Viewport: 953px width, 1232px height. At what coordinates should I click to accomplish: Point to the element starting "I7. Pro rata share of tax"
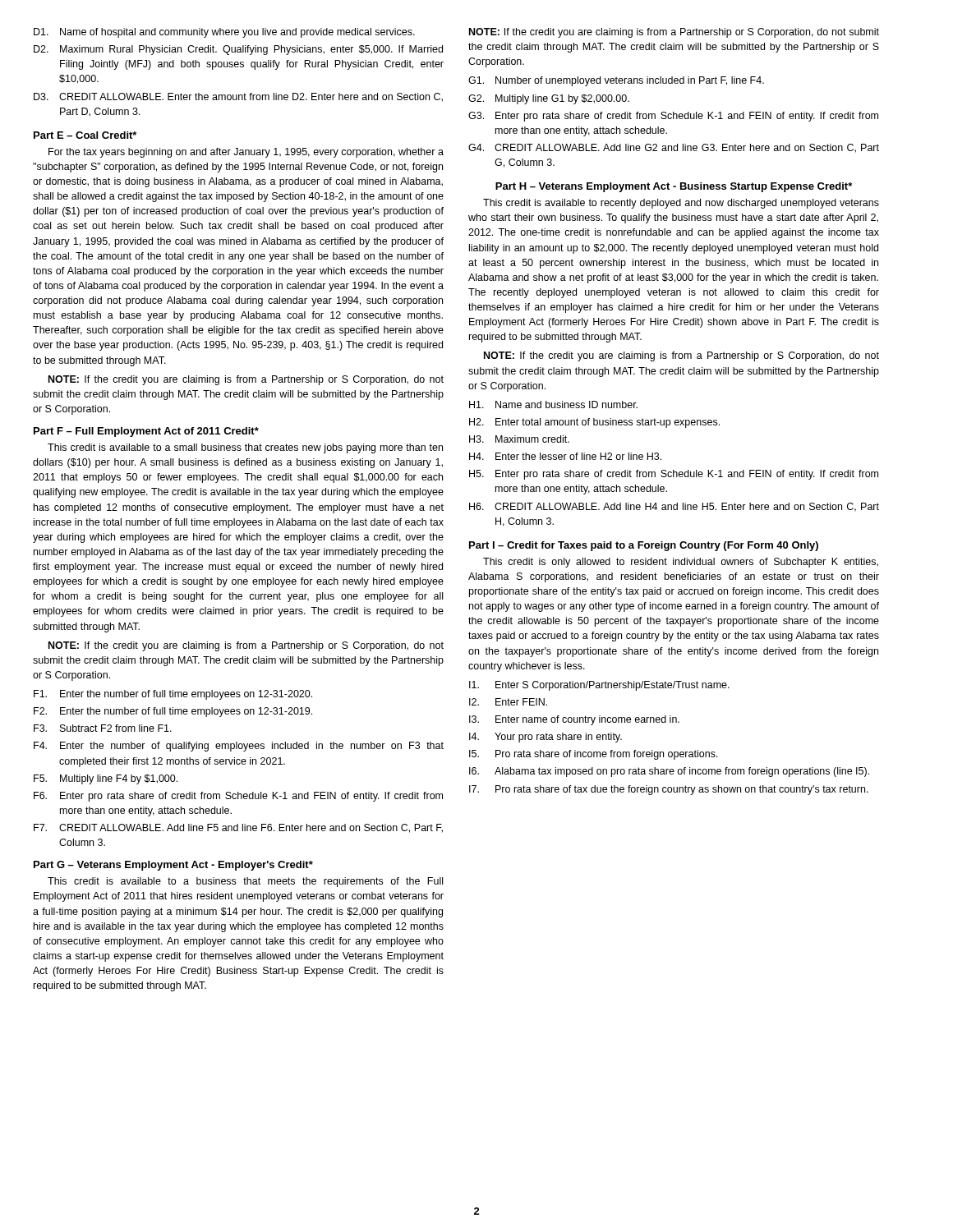click(x=674, y=789)
